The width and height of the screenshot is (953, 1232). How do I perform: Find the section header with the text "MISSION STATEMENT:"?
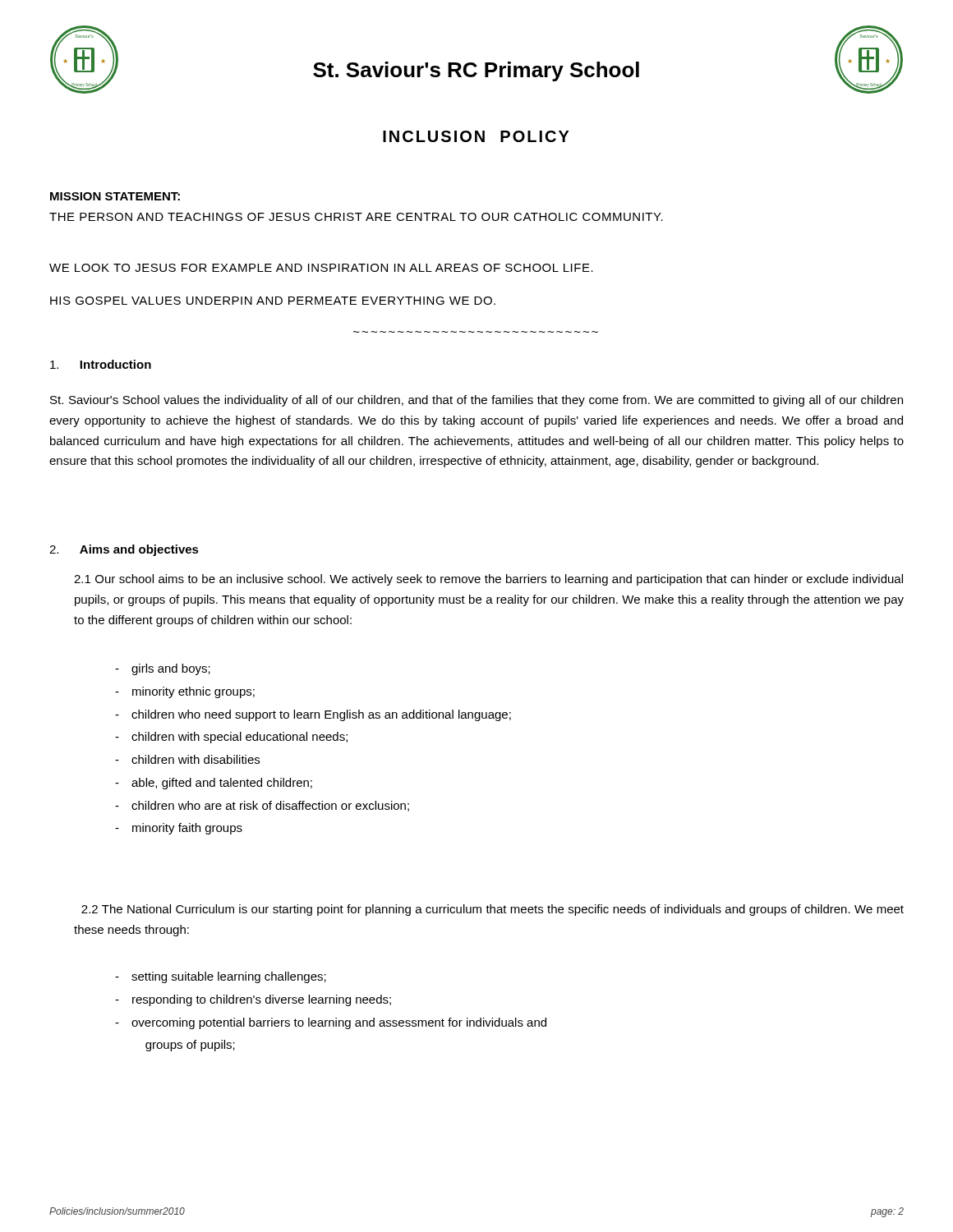pyautogui.click(x=115, y=196)
